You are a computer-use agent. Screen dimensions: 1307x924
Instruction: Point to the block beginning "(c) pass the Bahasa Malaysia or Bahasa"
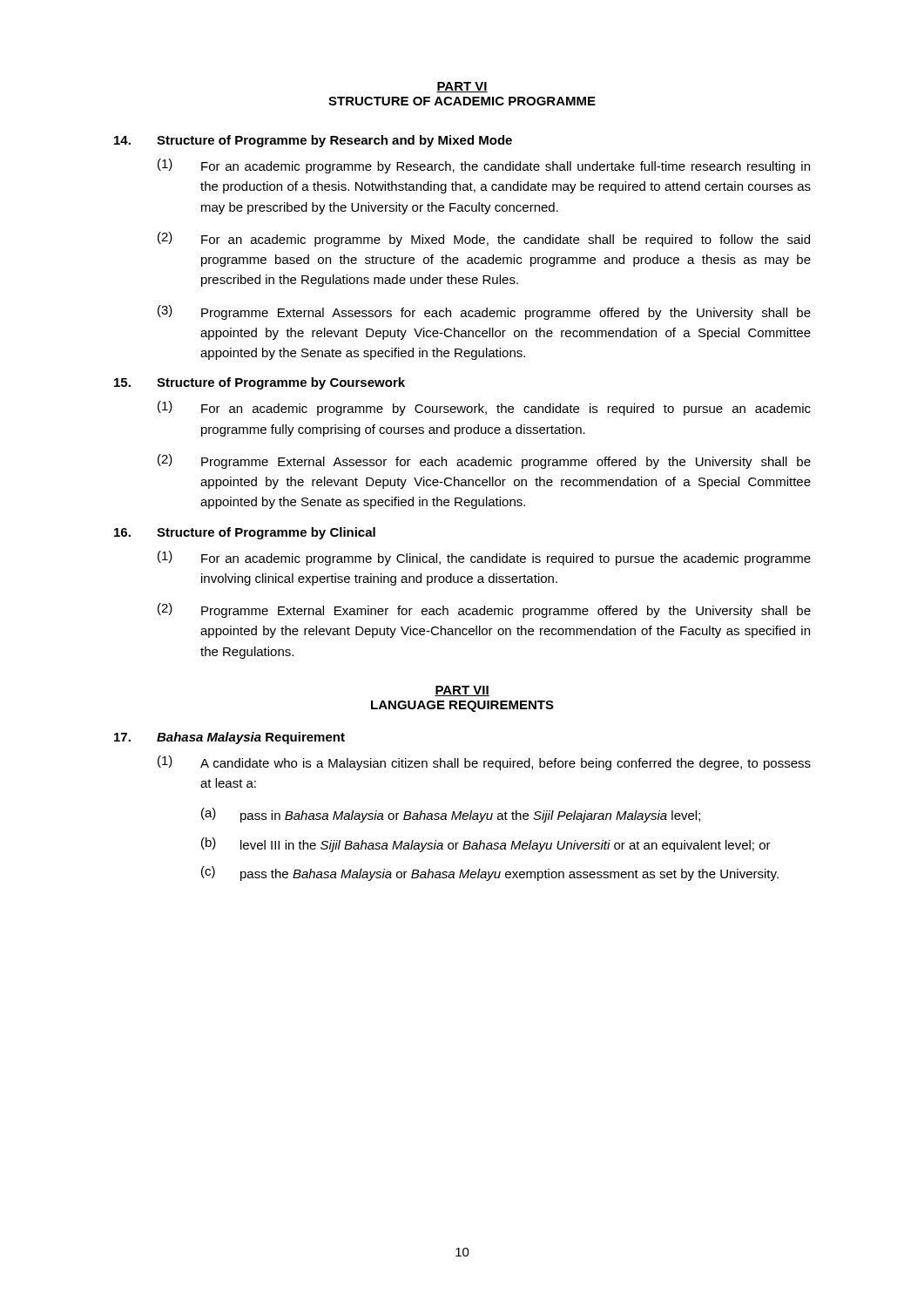(506, 873)
